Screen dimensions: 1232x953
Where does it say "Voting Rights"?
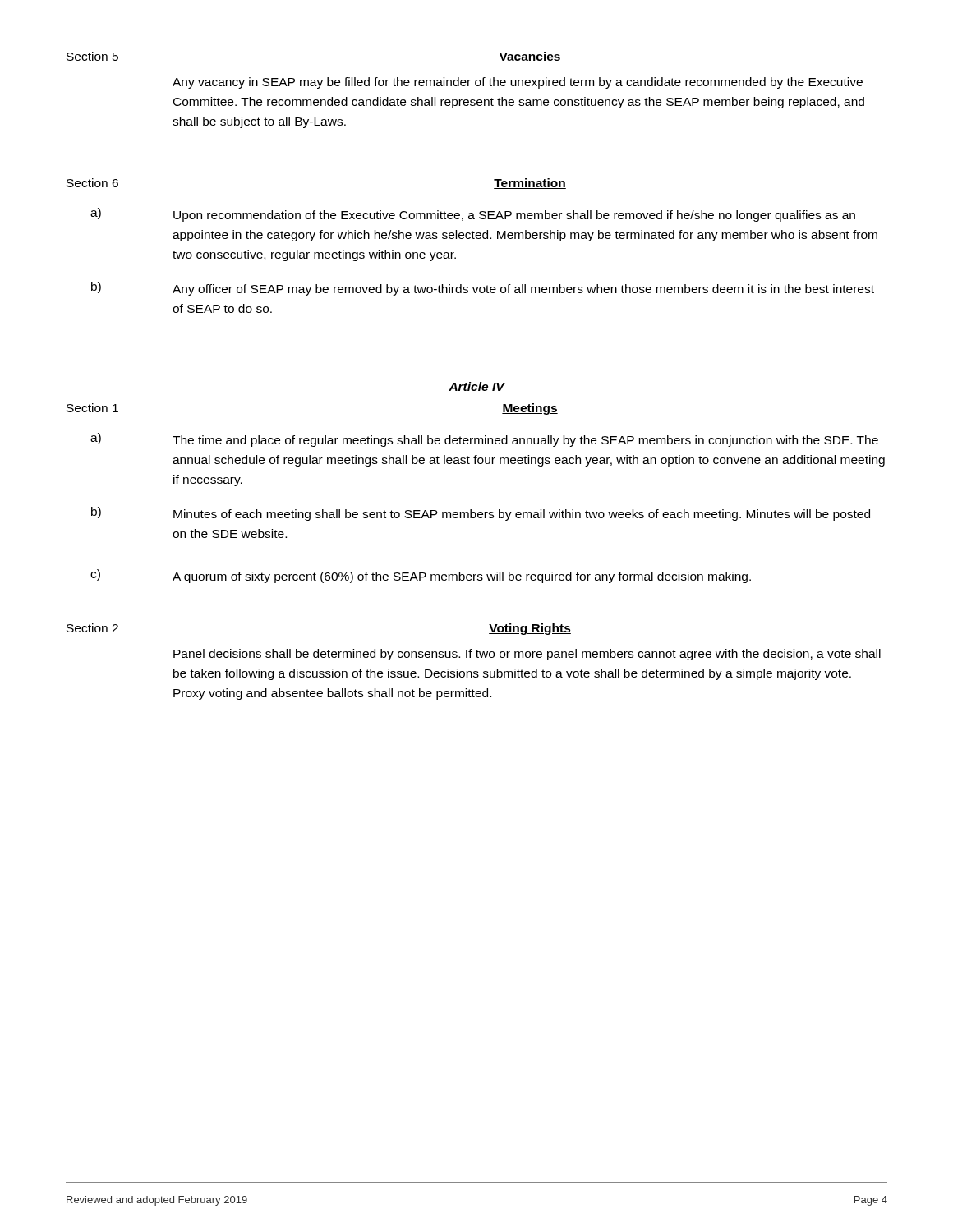[x=530, y=628]
